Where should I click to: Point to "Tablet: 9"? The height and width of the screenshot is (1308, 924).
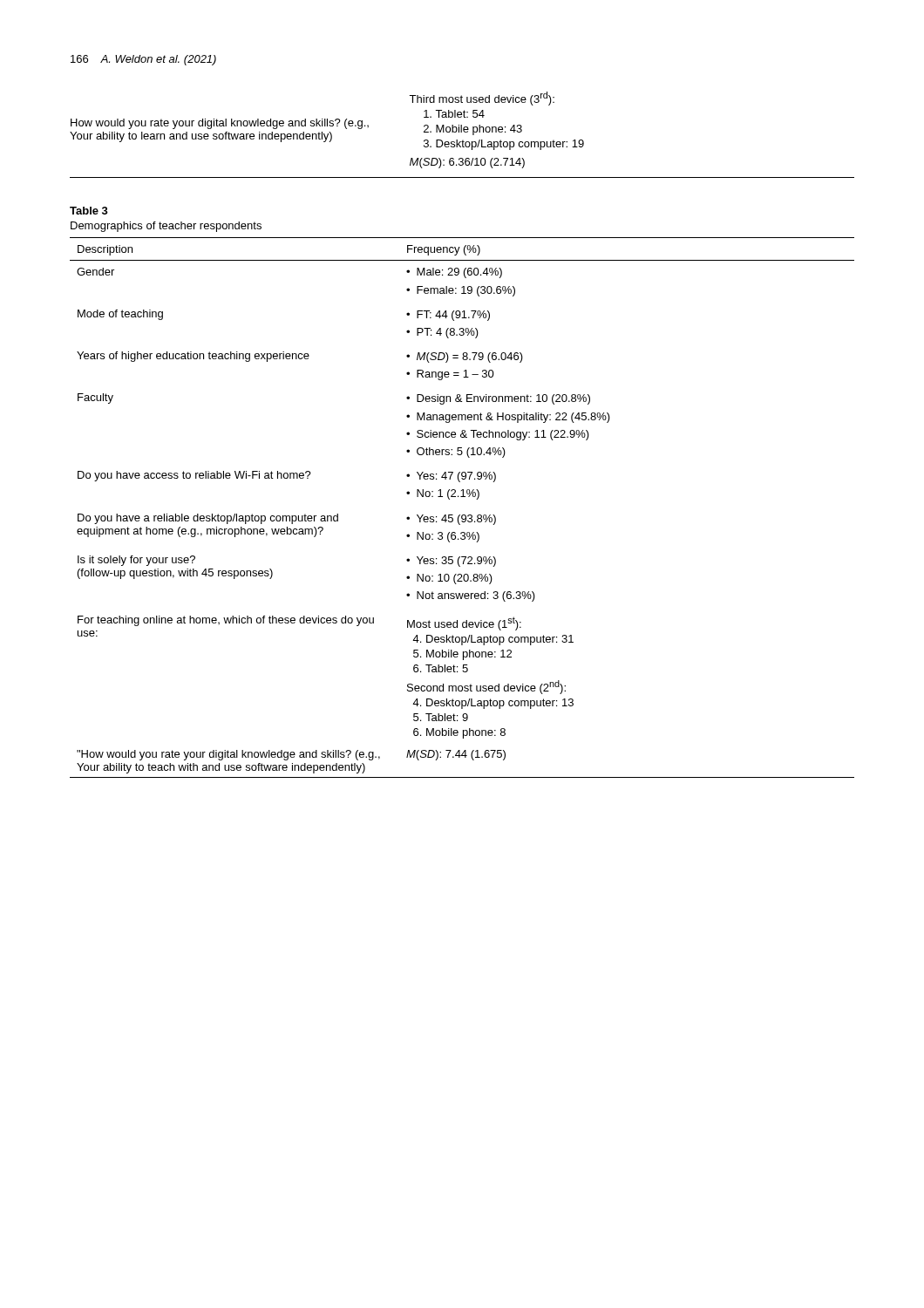[x=447, y=717]
